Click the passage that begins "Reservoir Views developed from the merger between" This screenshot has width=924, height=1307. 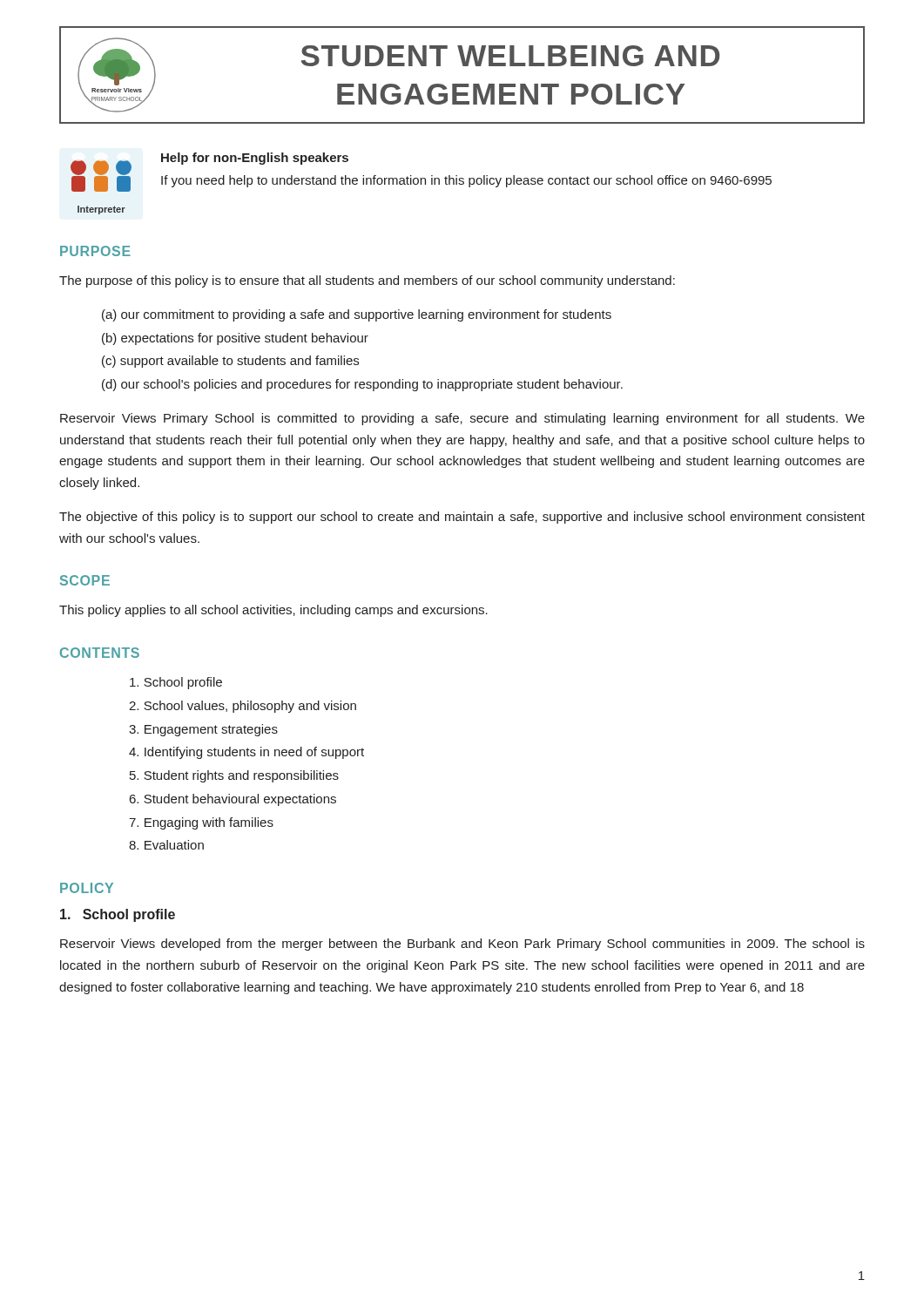(x=462, y=965)
